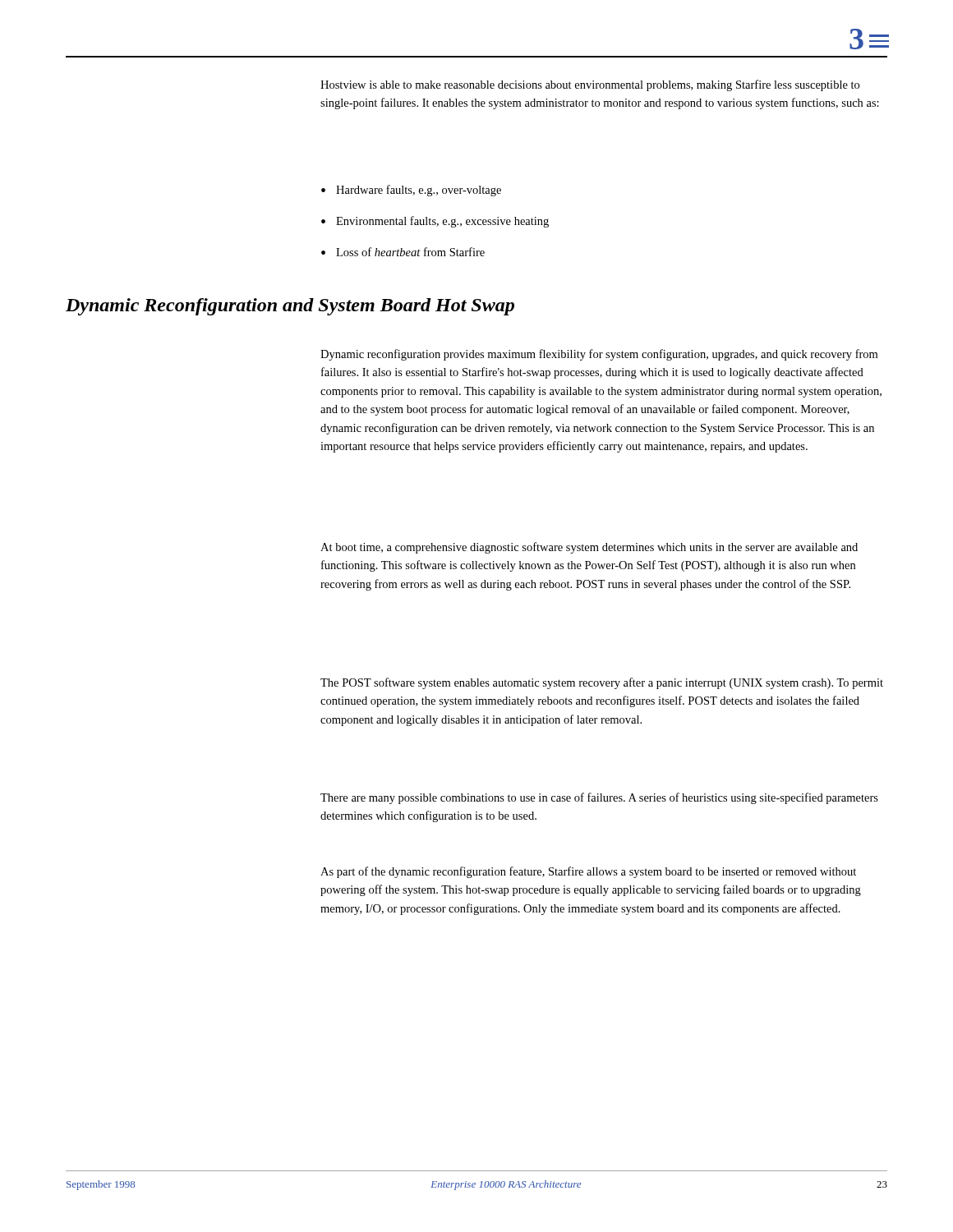953x1232 pixels.
Task: Navigate to the element starting "At boot time, a comprehensive diagnostic software system"
Action: click(589, 565)
